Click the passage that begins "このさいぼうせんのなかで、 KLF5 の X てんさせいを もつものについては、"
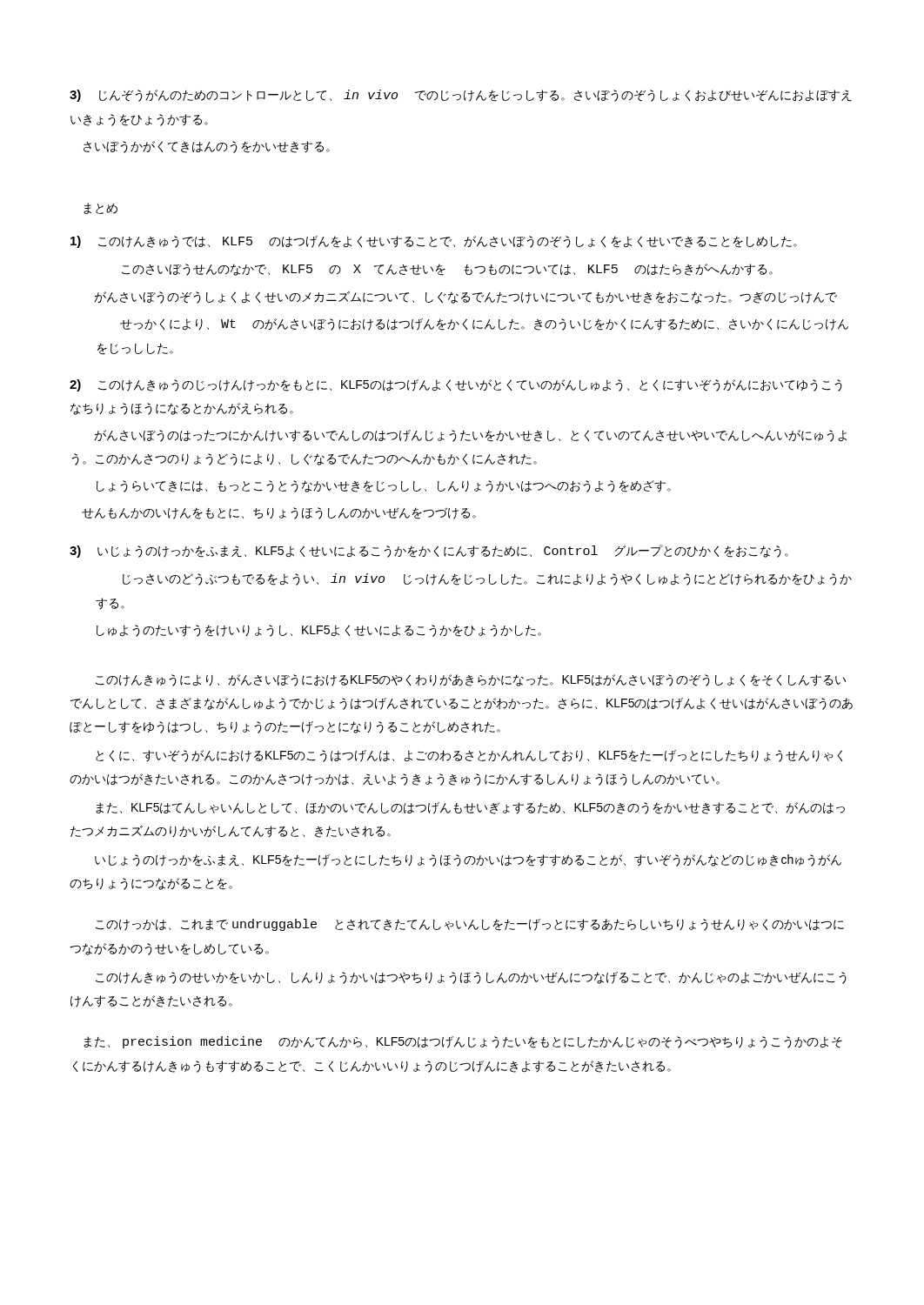 438,270
